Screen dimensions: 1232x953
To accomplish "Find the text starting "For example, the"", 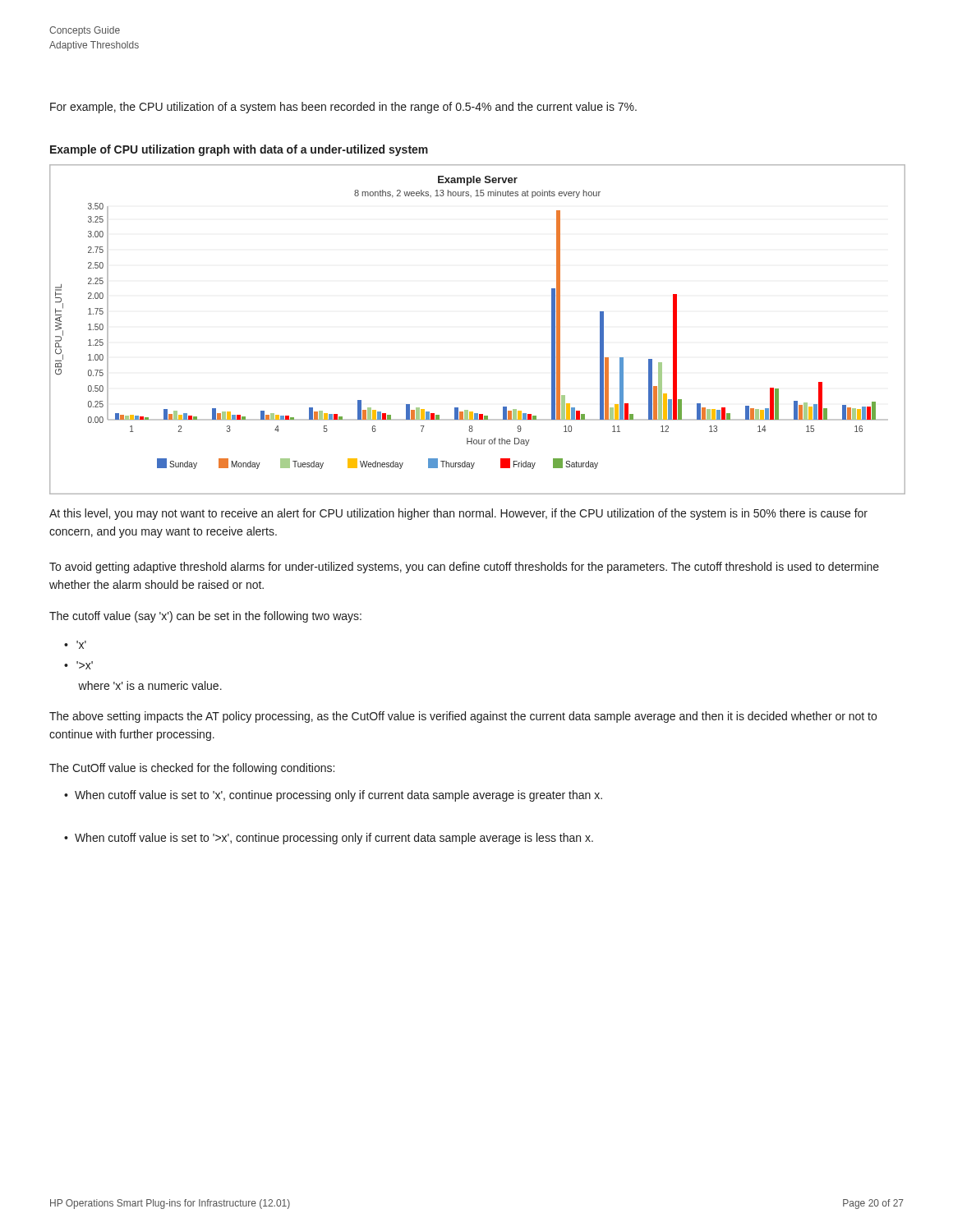I will (343, 107).
